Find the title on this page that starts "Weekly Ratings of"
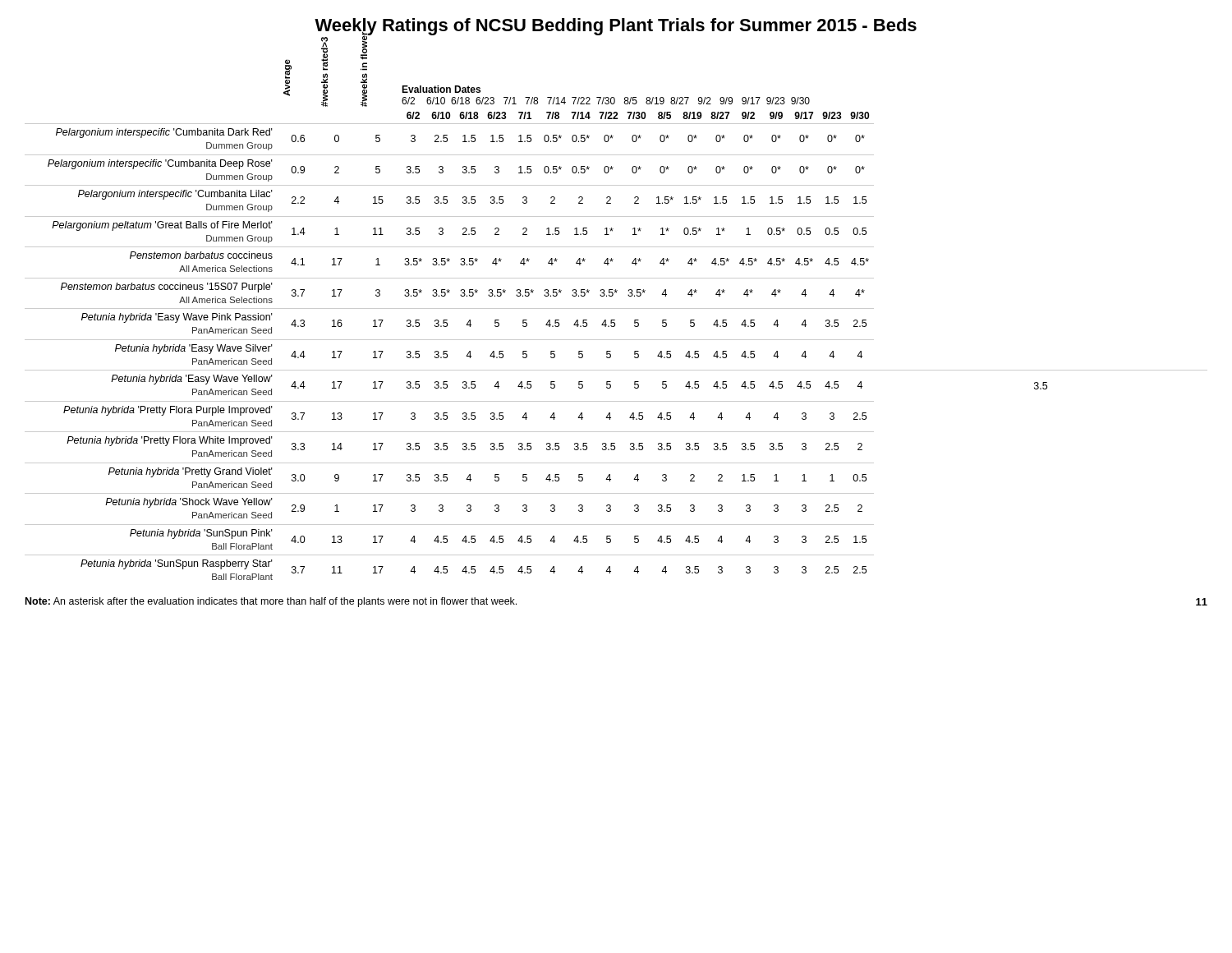Screen dimensions: 953x1232 (616, 25)
